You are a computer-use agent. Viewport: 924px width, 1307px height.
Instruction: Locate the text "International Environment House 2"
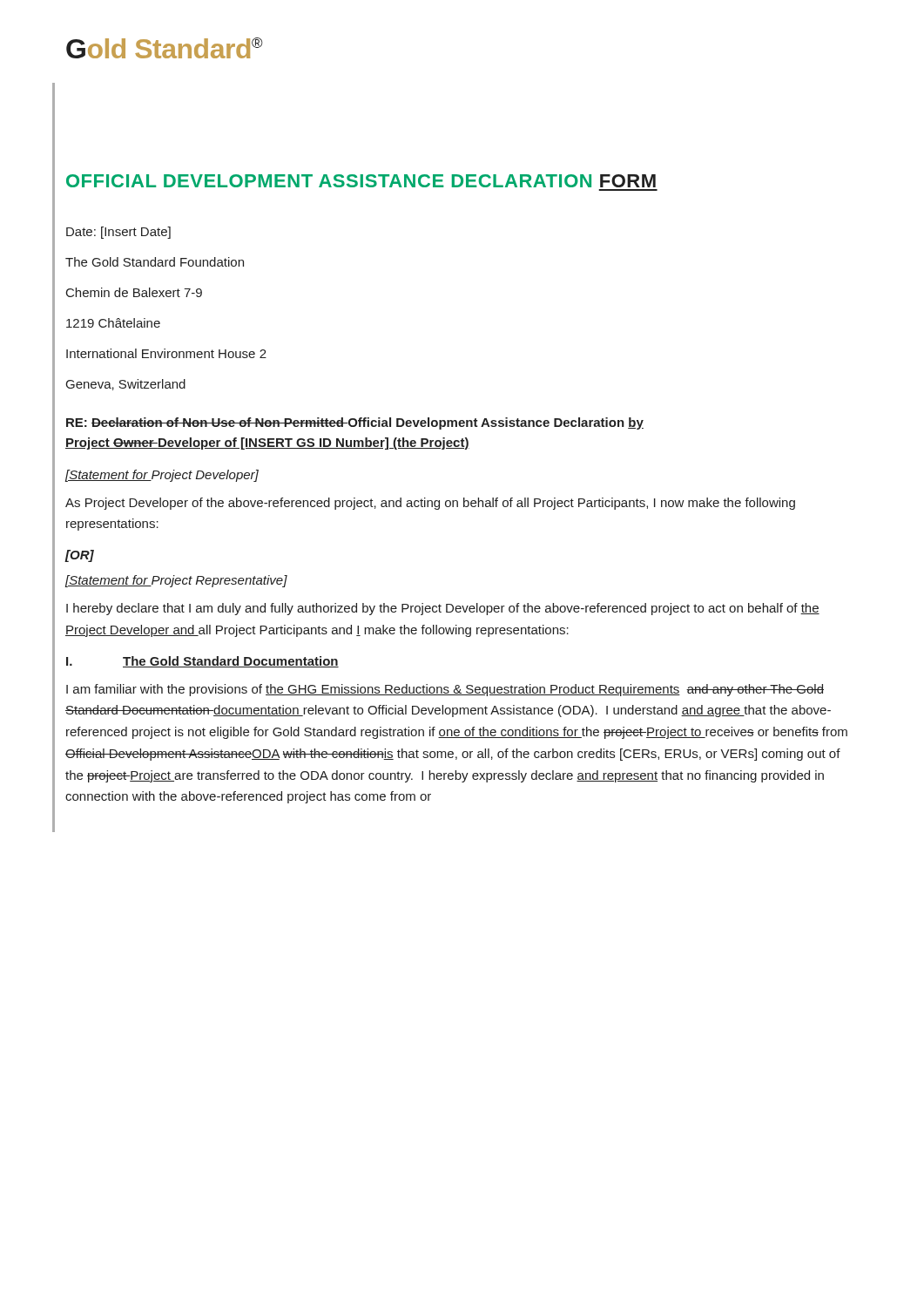[166, 353]
